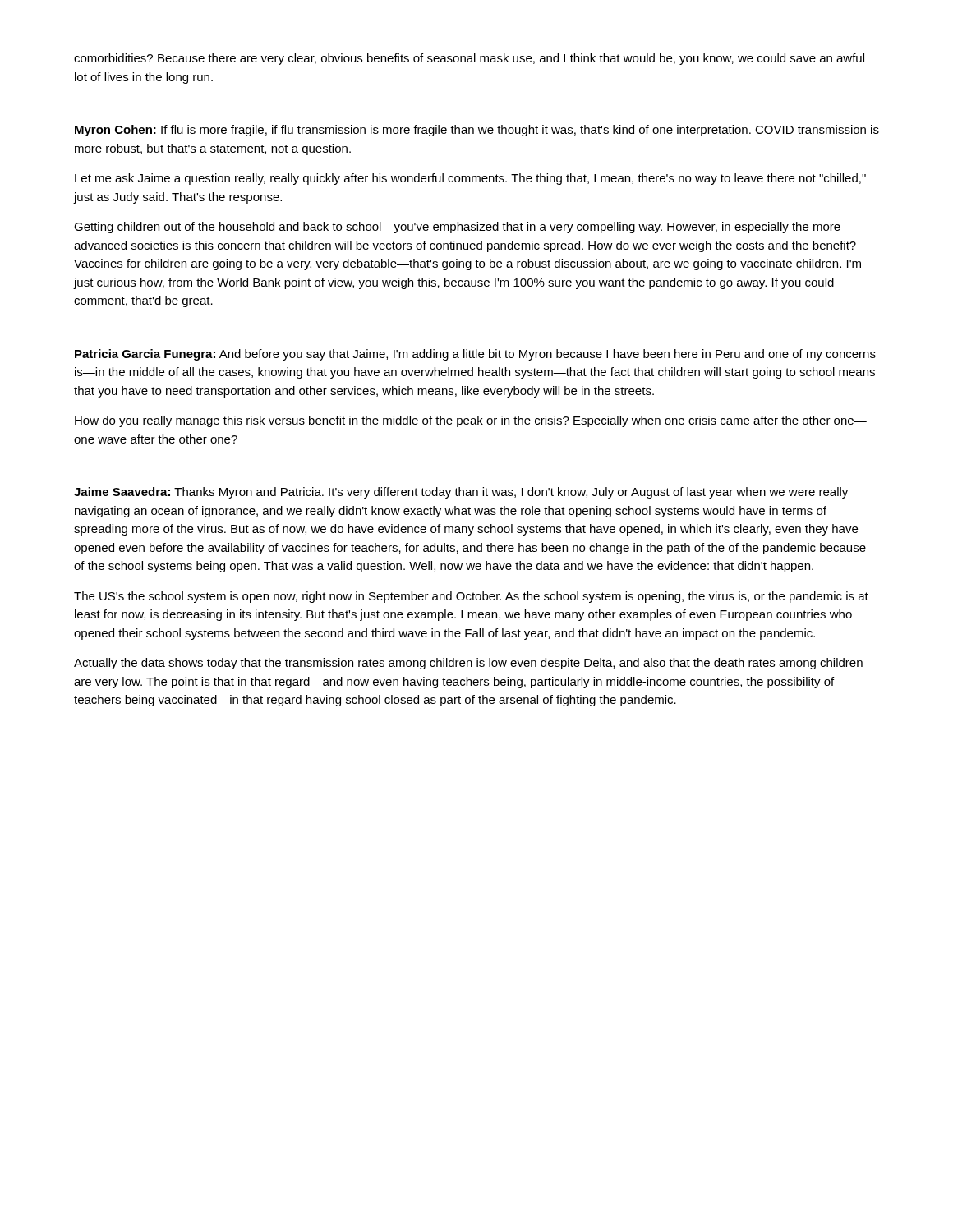Point to the text block starting "Myron Cohen: If flu is more"

click(x=476, y=139)
